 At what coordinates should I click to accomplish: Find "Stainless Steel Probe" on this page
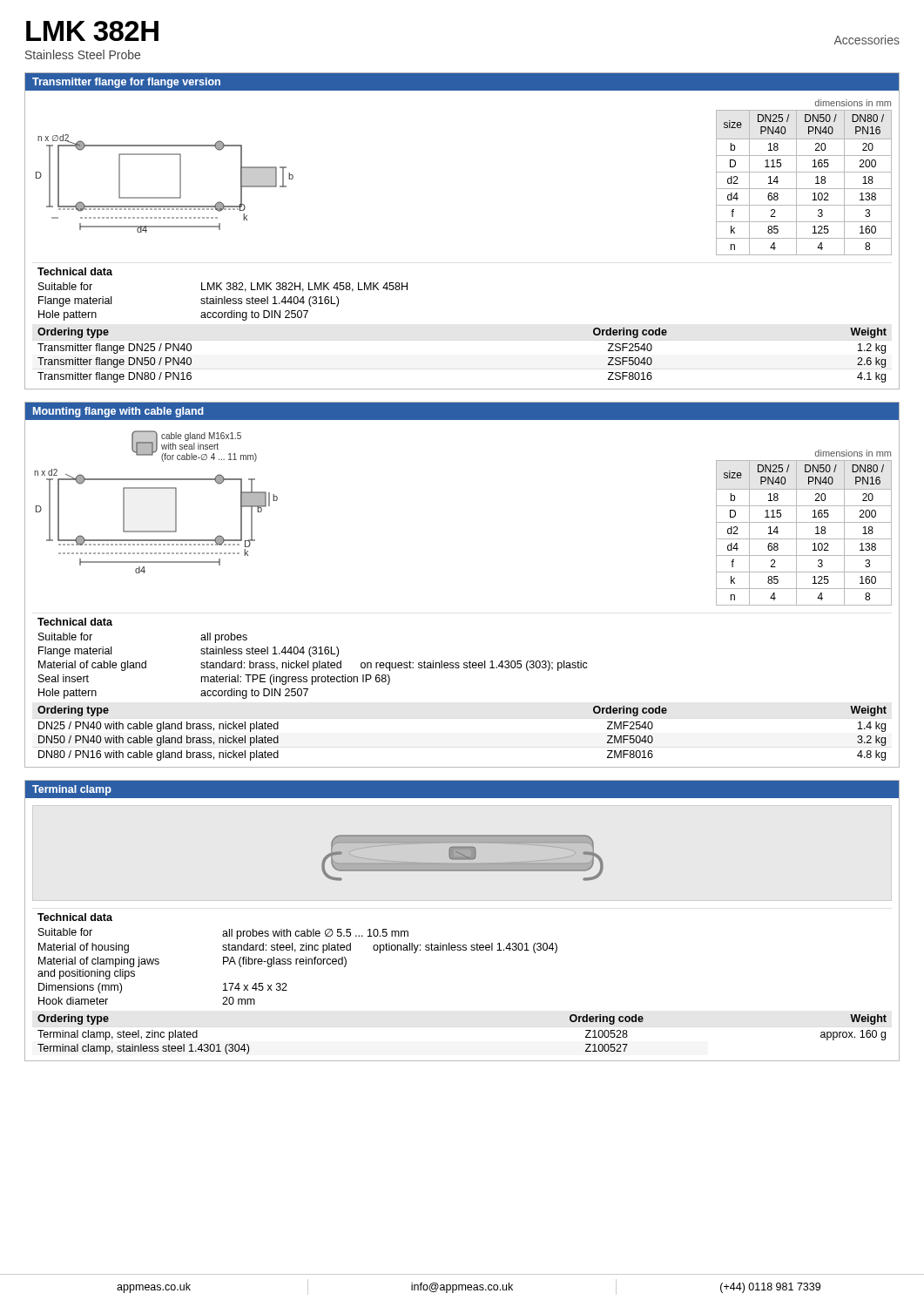[83, 55]
